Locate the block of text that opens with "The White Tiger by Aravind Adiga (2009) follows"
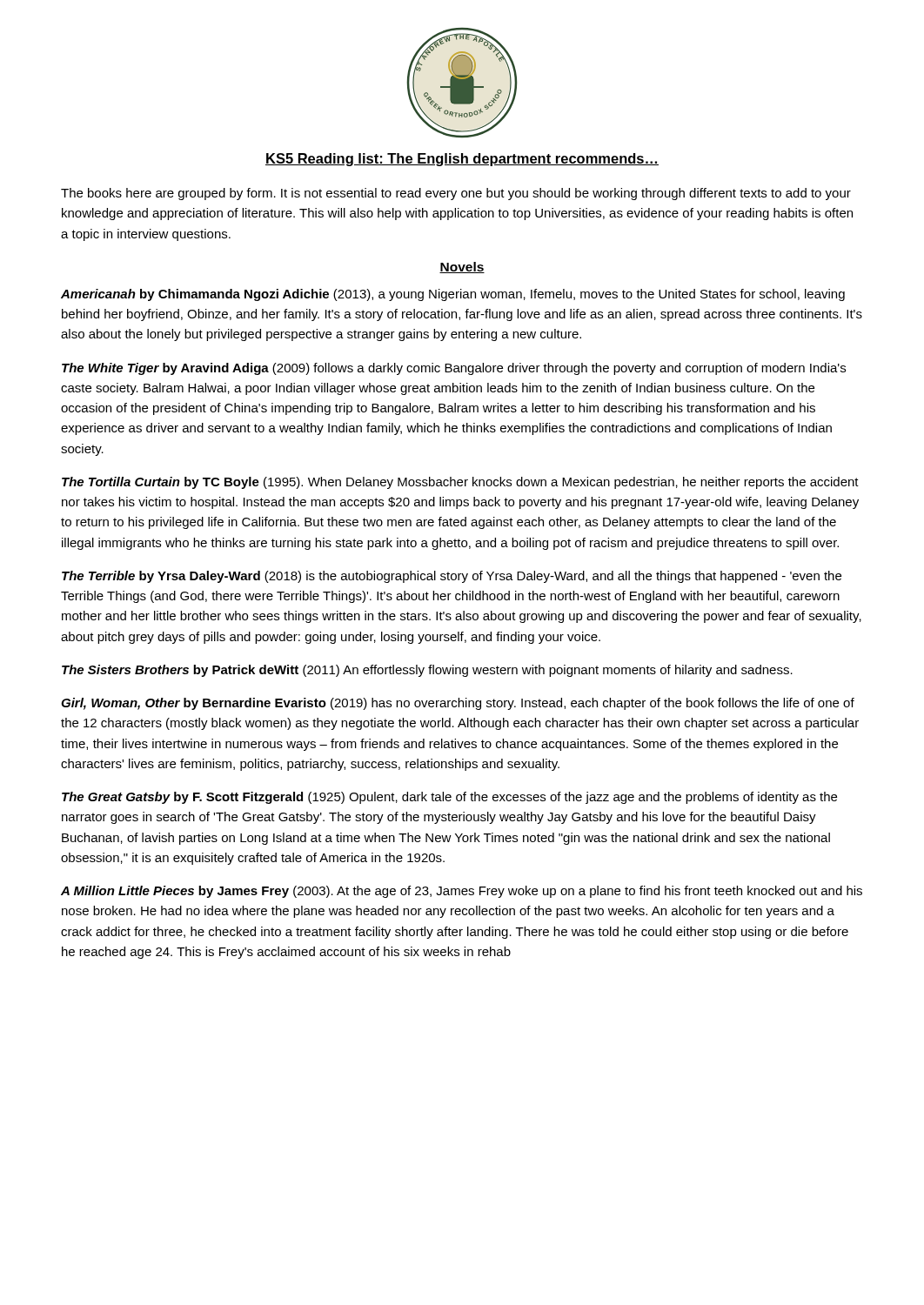This screenshot has height=1305, width=924. pos(454,408)
